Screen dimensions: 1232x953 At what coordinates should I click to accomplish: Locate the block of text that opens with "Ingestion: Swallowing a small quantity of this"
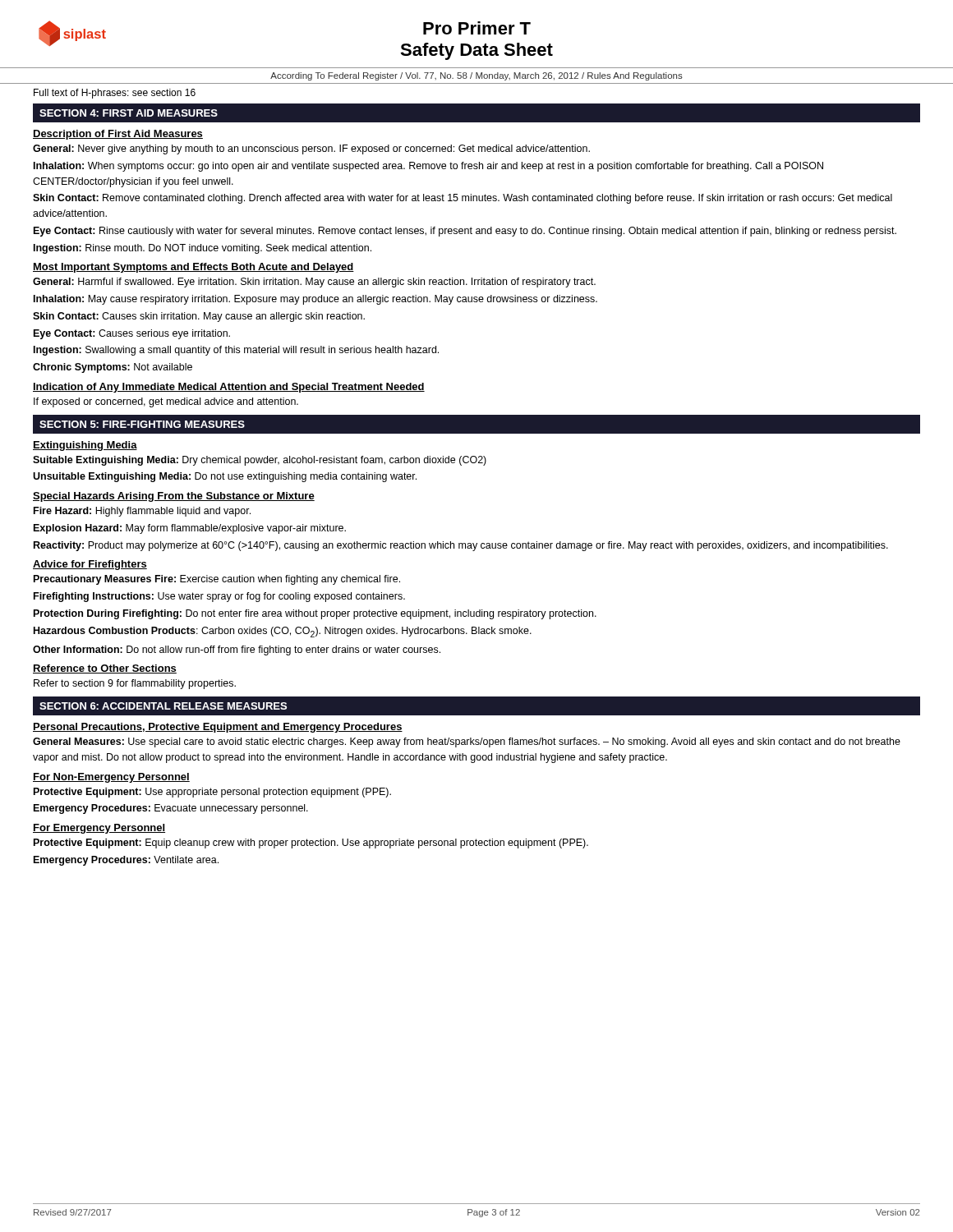click(236, 350)
